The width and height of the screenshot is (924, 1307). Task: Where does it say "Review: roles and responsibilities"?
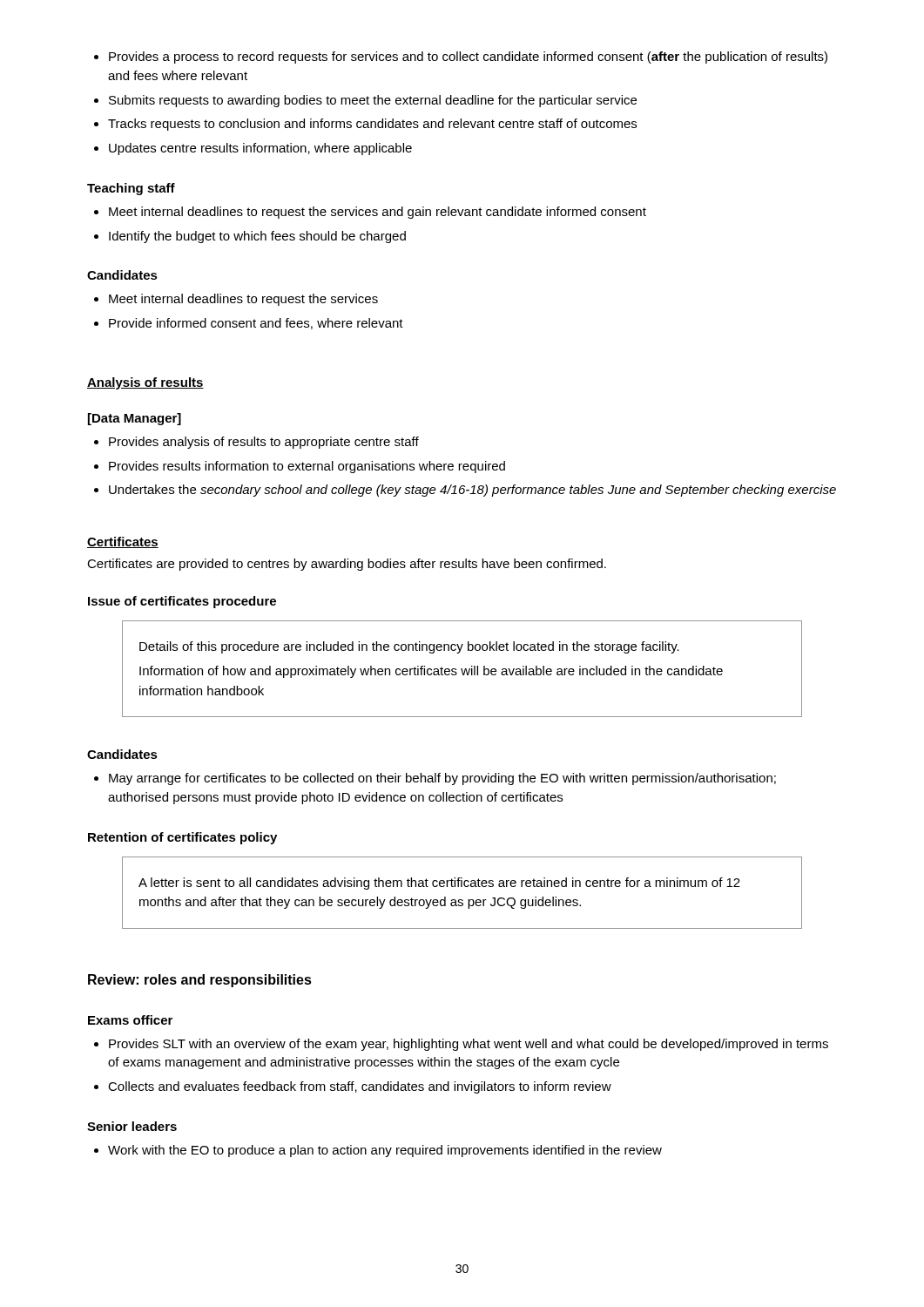[x=199, y=980]
